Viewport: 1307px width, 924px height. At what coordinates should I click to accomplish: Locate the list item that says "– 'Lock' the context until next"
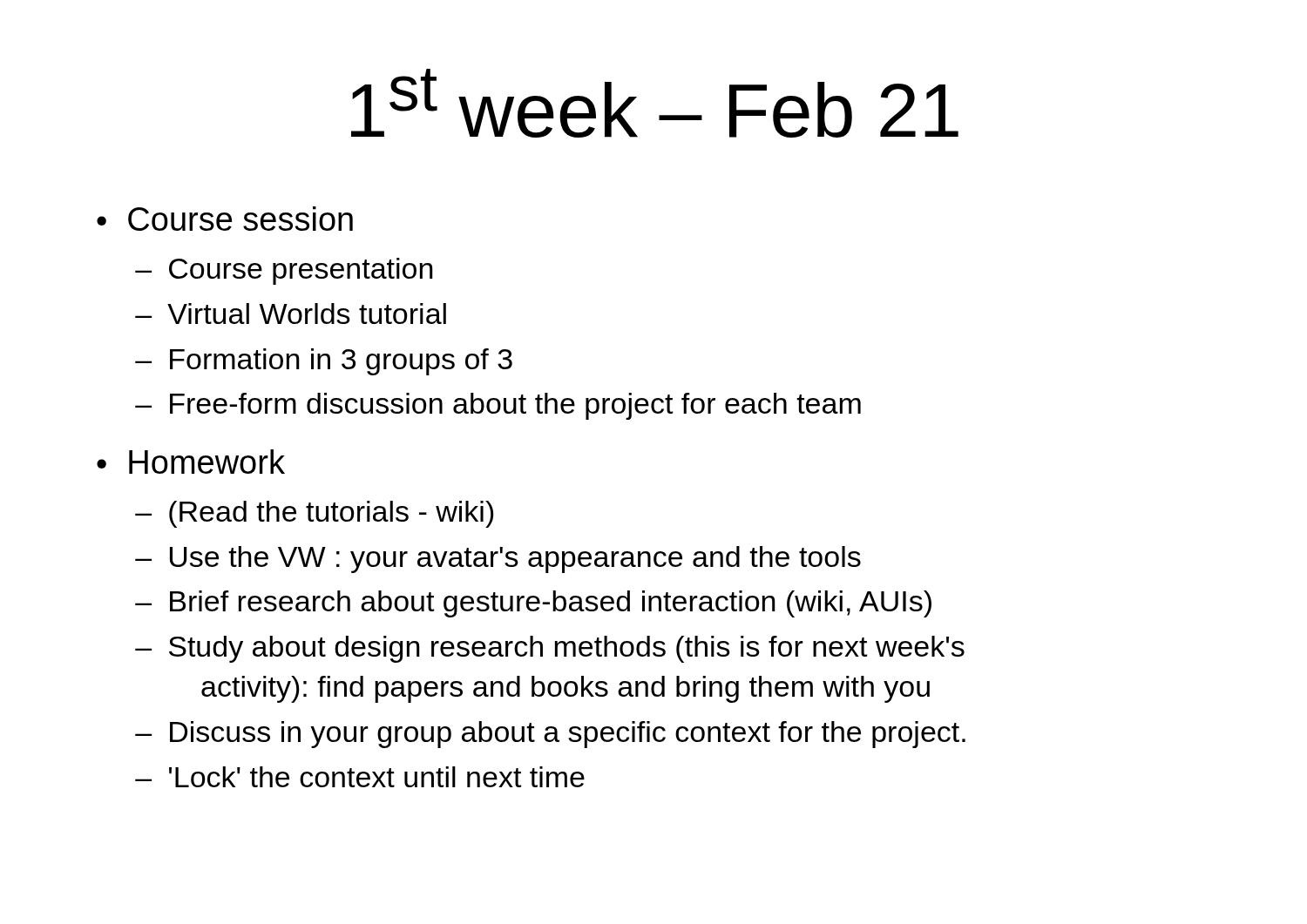point(360,778)
